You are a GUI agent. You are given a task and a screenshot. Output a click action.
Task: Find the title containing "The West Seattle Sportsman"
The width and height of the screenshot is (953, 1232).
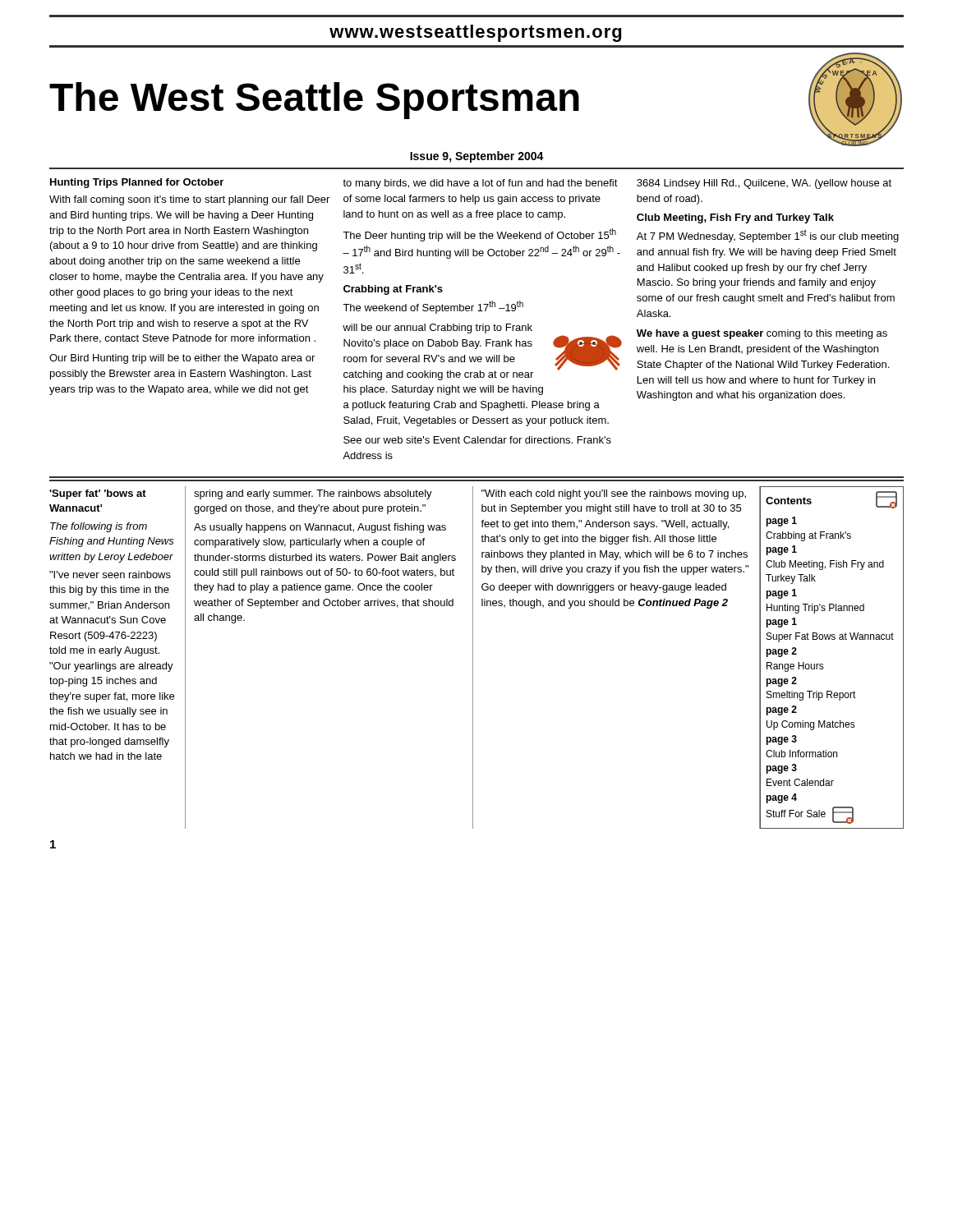(x=315, y=98)
